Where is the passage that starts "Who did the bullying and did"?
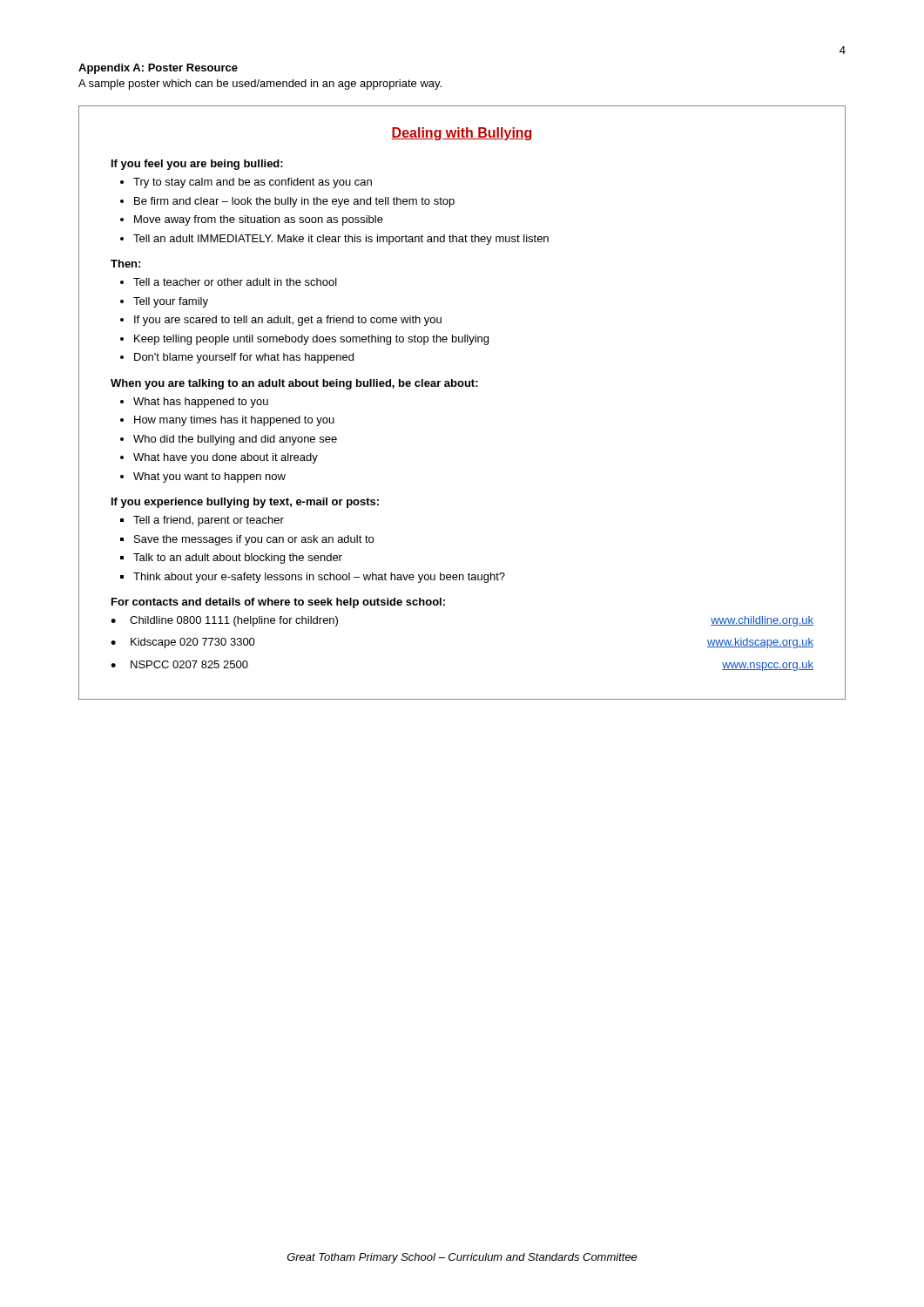Image resolution: width=924 pixels, height=1307 pixels. [x=235, y=438]
